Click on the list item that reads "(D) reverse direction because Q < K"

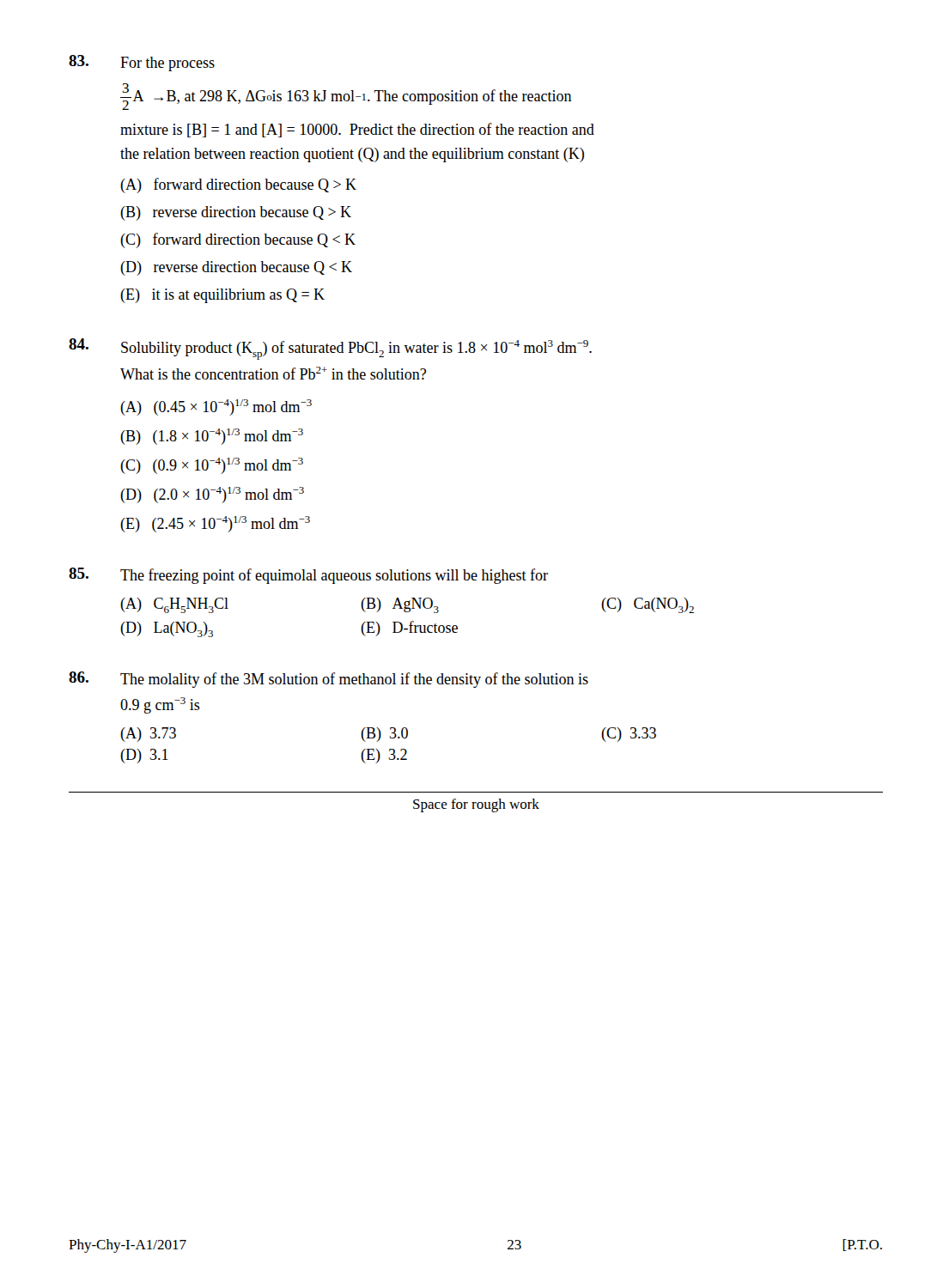236,267
